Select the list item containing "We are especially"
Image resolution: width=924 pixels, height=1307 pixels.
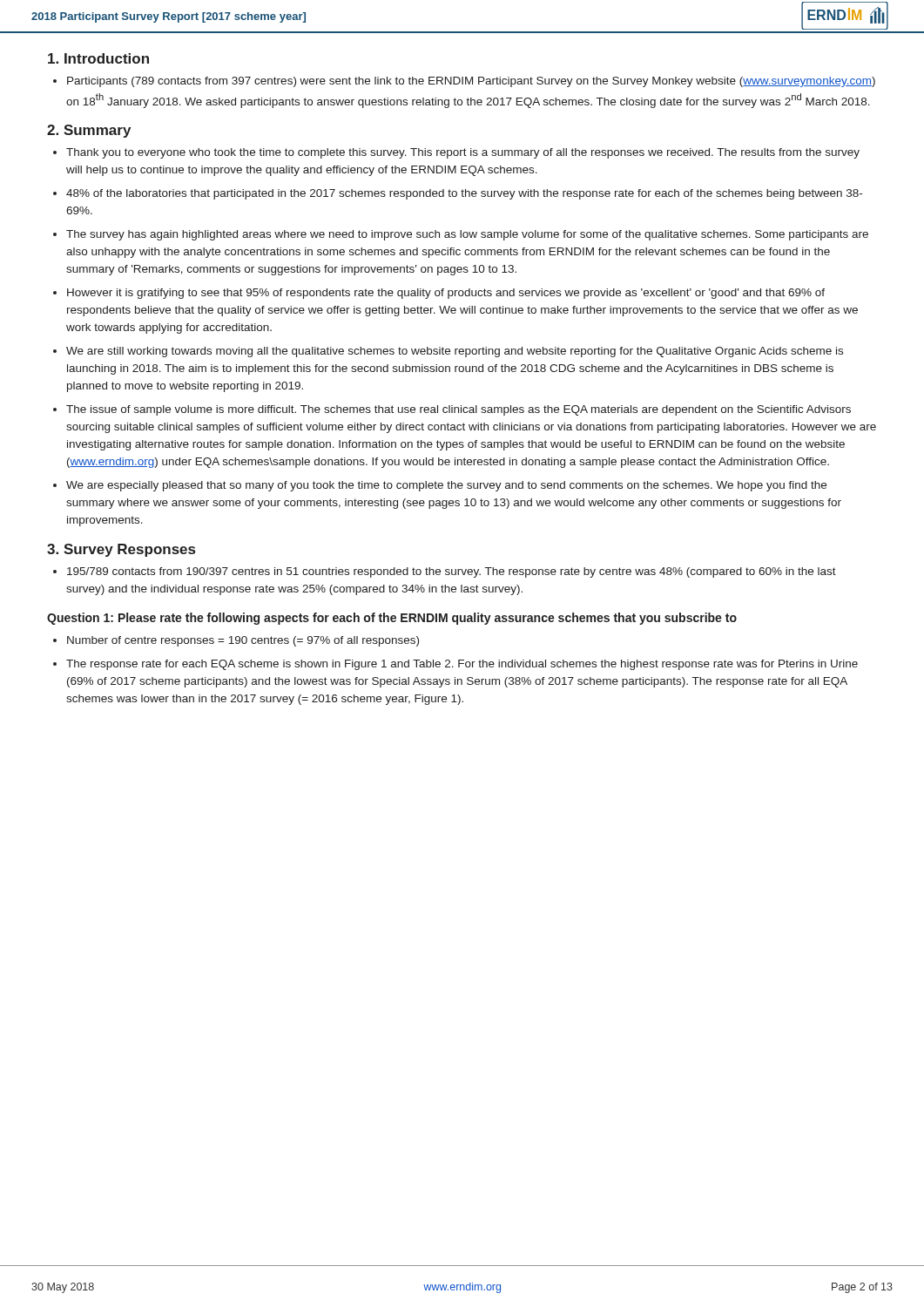454,502
